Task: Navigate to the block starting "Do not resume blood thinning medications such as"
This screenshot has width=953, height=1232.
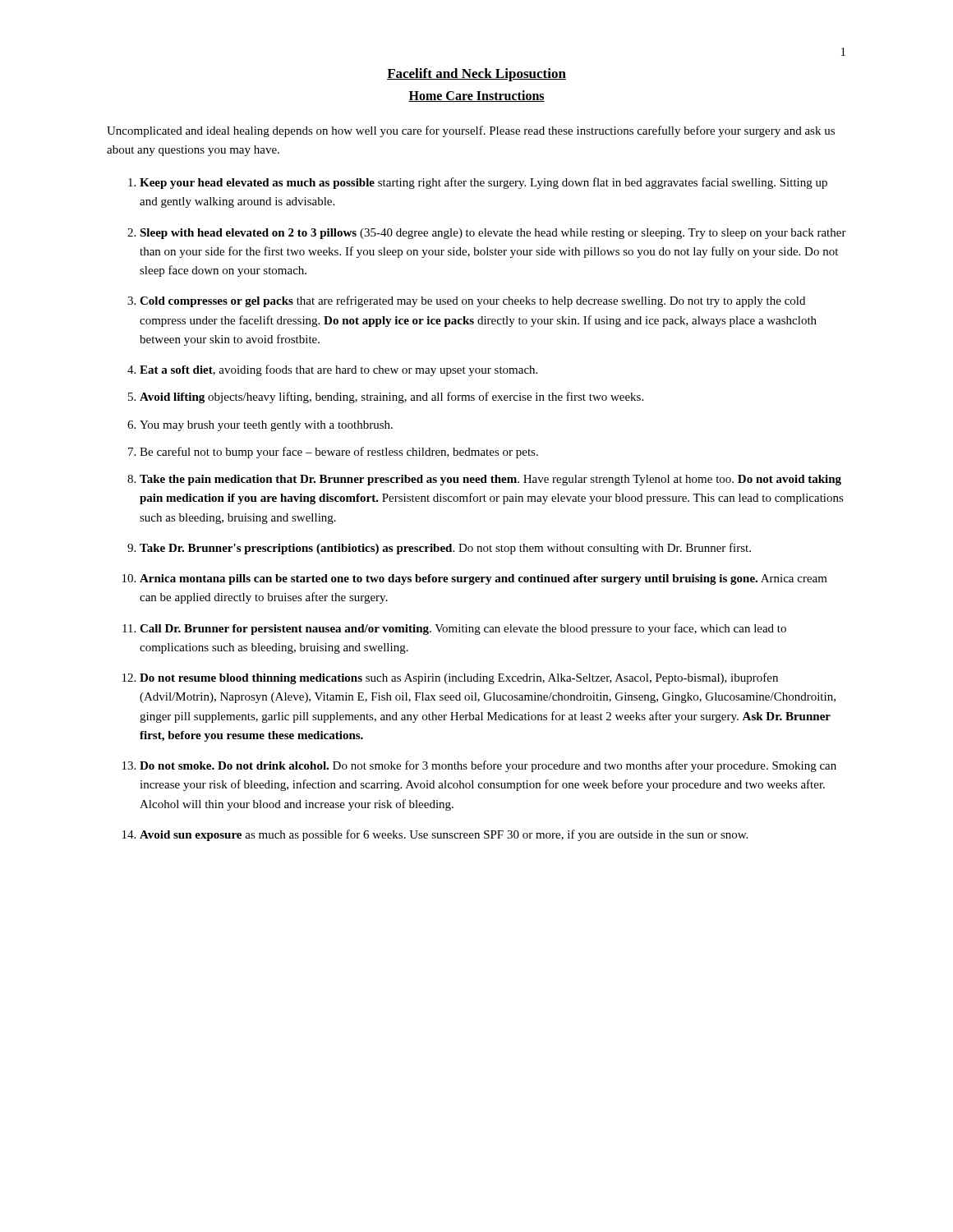Action: (x=488, y=706)
